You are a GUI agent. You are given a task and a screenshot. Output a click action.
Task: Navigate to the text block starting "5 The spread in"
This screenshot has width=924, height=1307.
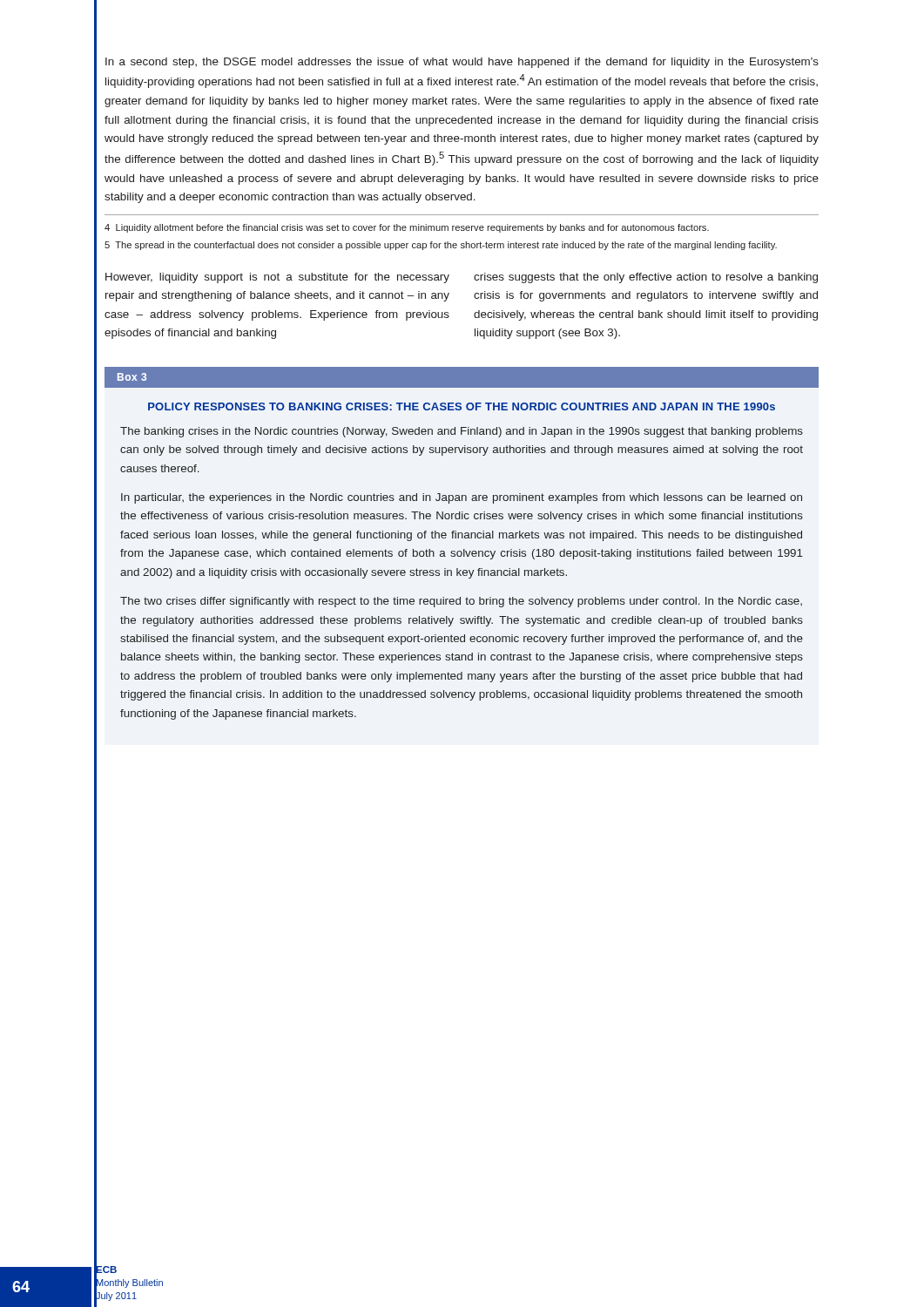click(441, 245)
